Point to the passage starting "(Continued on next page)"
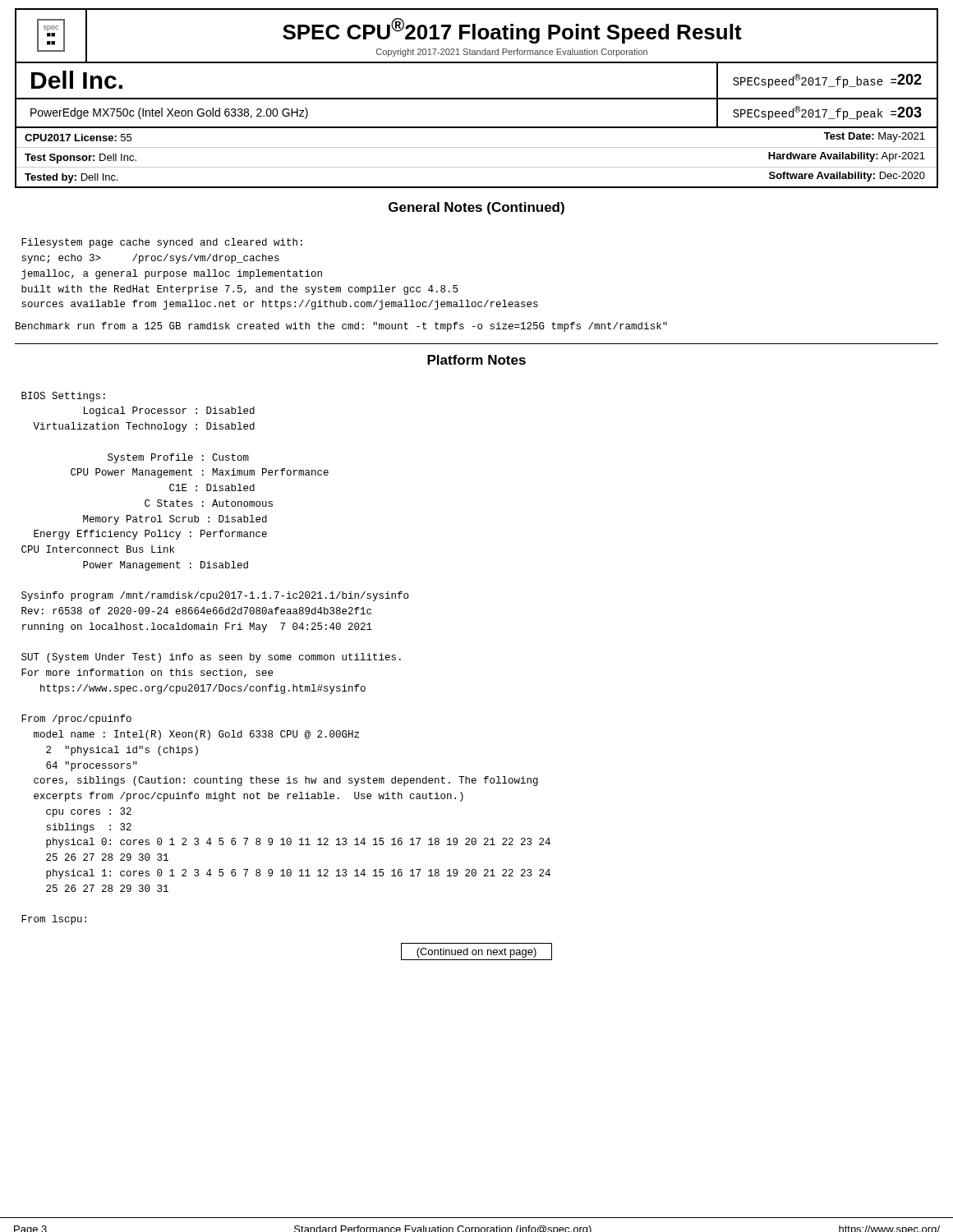The width and height of the screenshot is (953, 1232). click(476, 951)
